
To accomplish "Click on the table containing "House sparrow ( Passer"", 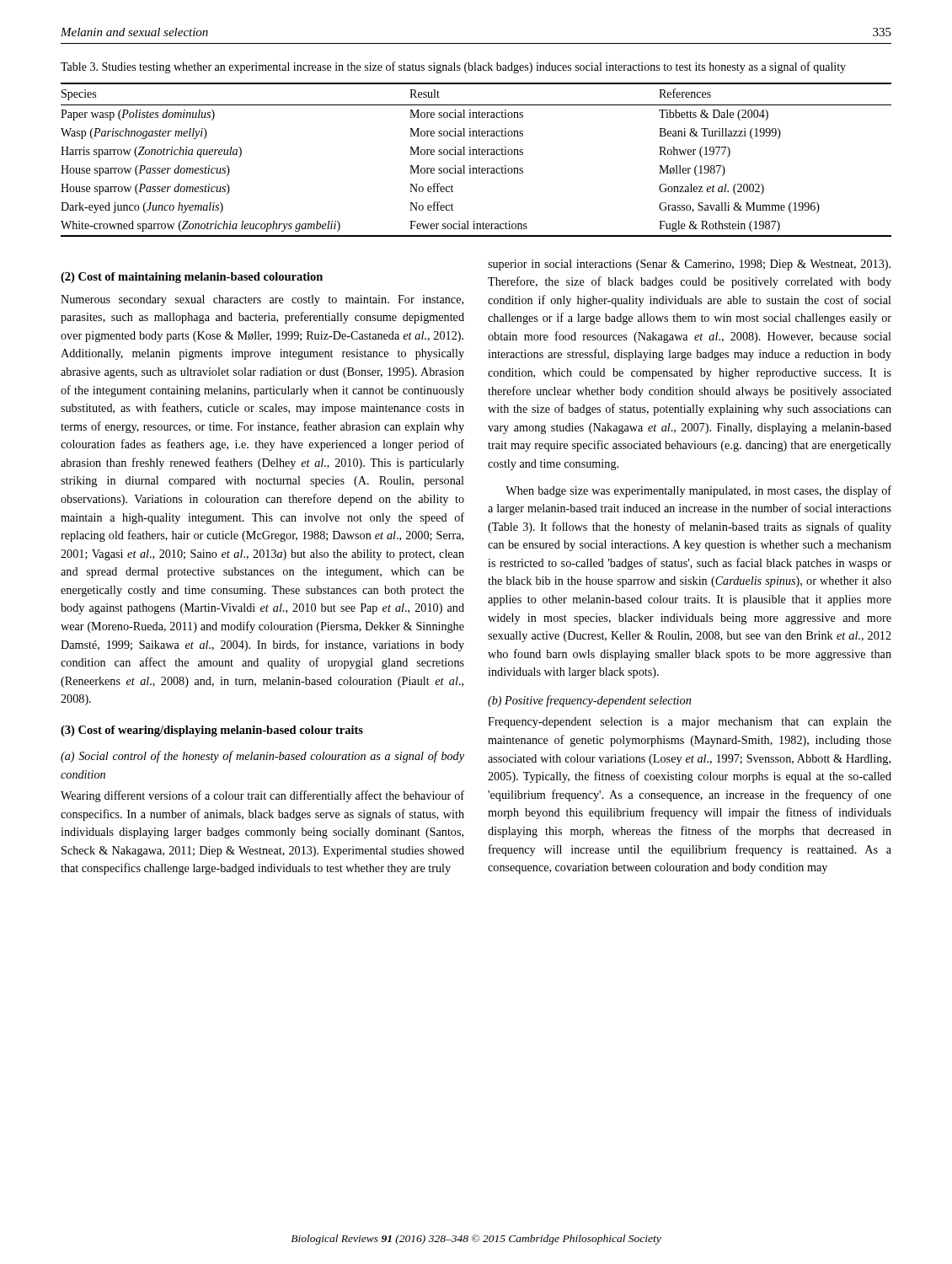I will point(476,159).
